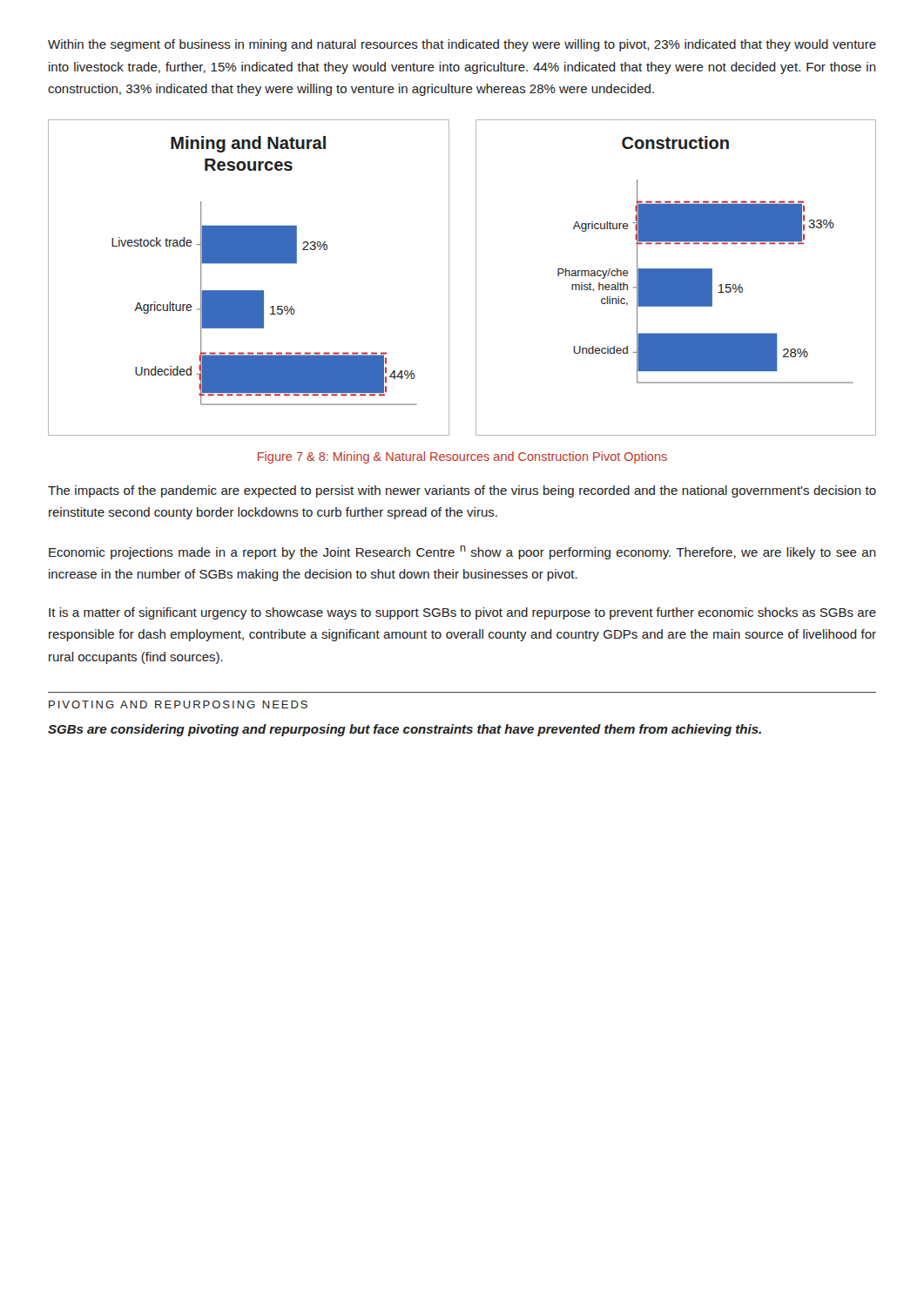
Task: Point to "PIVOTING AND REPURPOSING NEEDS"
Action: tap(179, 704)
